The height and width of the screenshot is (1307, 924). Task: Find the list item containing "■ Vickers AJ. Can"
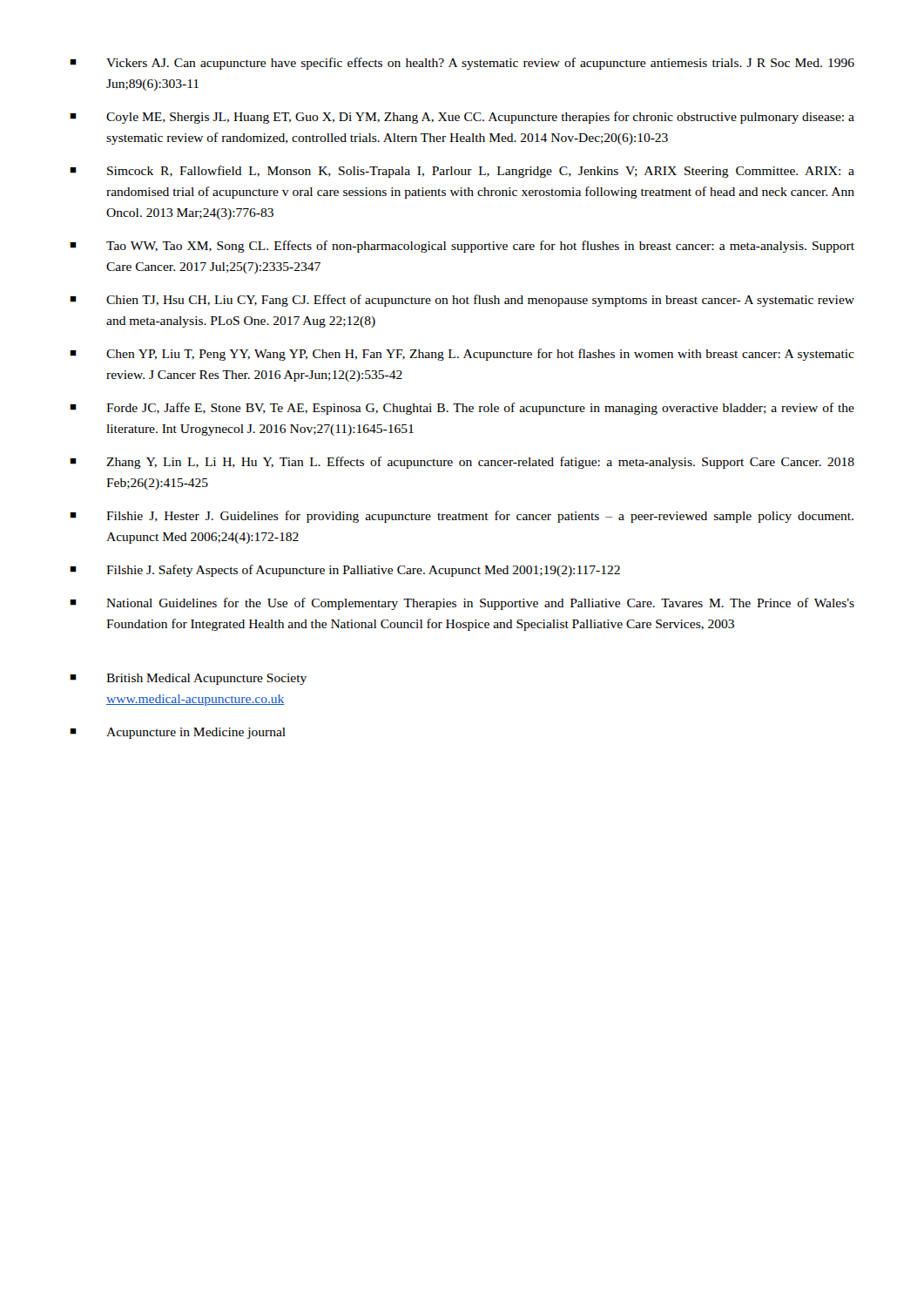click(x=462, y=73)
